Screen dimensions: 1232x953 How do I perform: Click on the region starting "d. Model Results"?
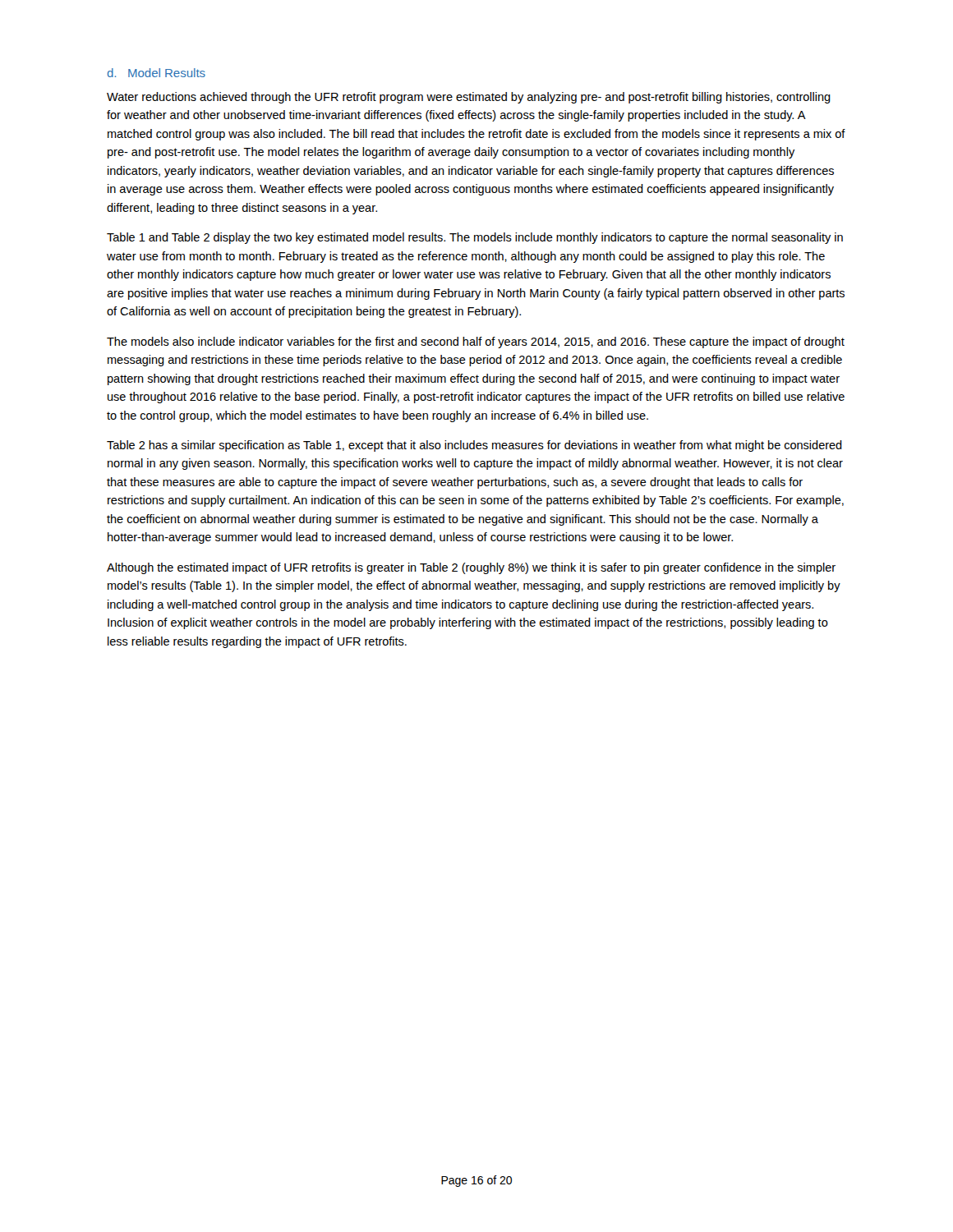[x=156, y=73]
